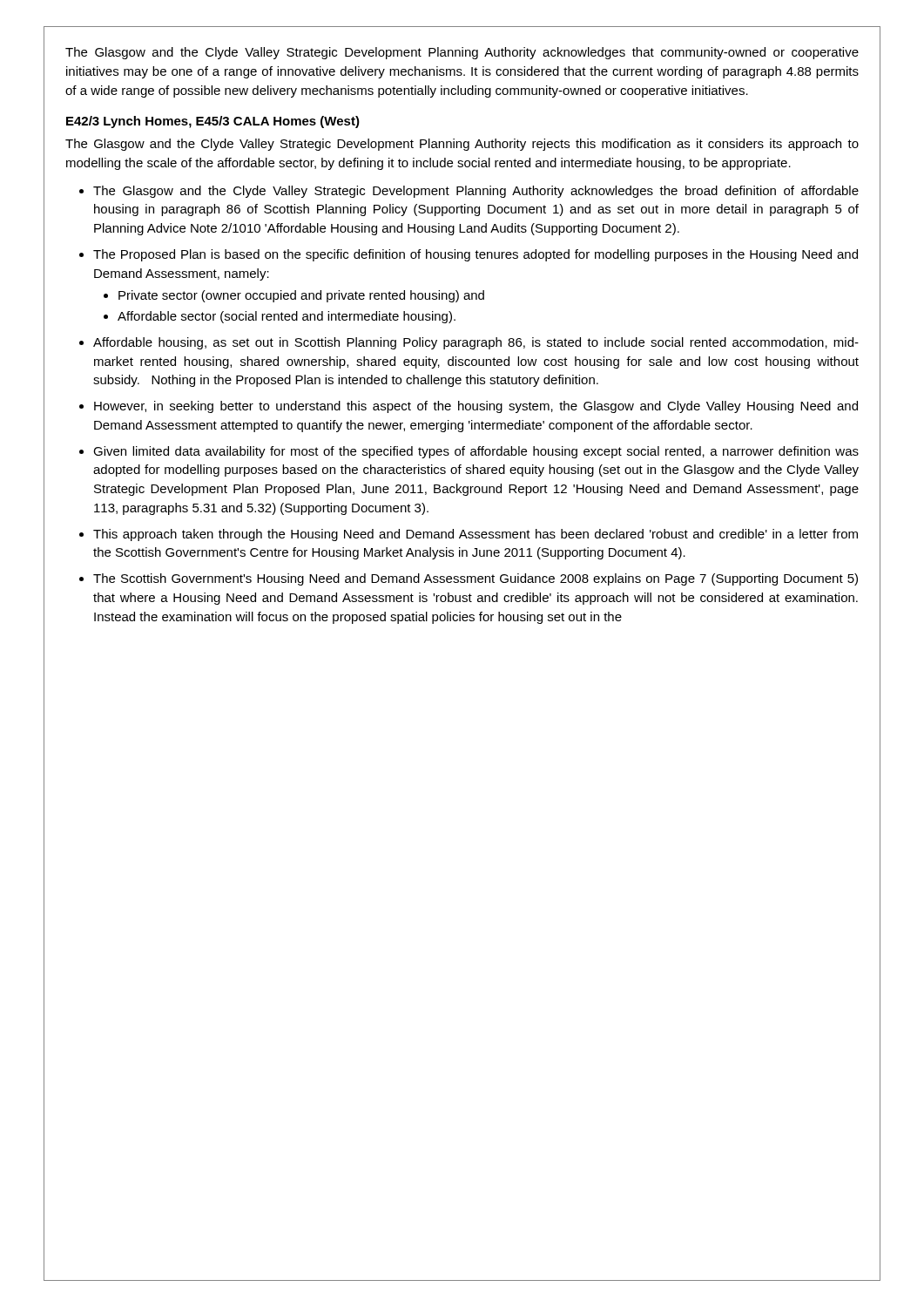Locate the block of text that opens with "However, in seeking better to understand this aspect"
The height and width of the screenshot is (1307, 924).
pyautogui.click(x=476, y=415)
